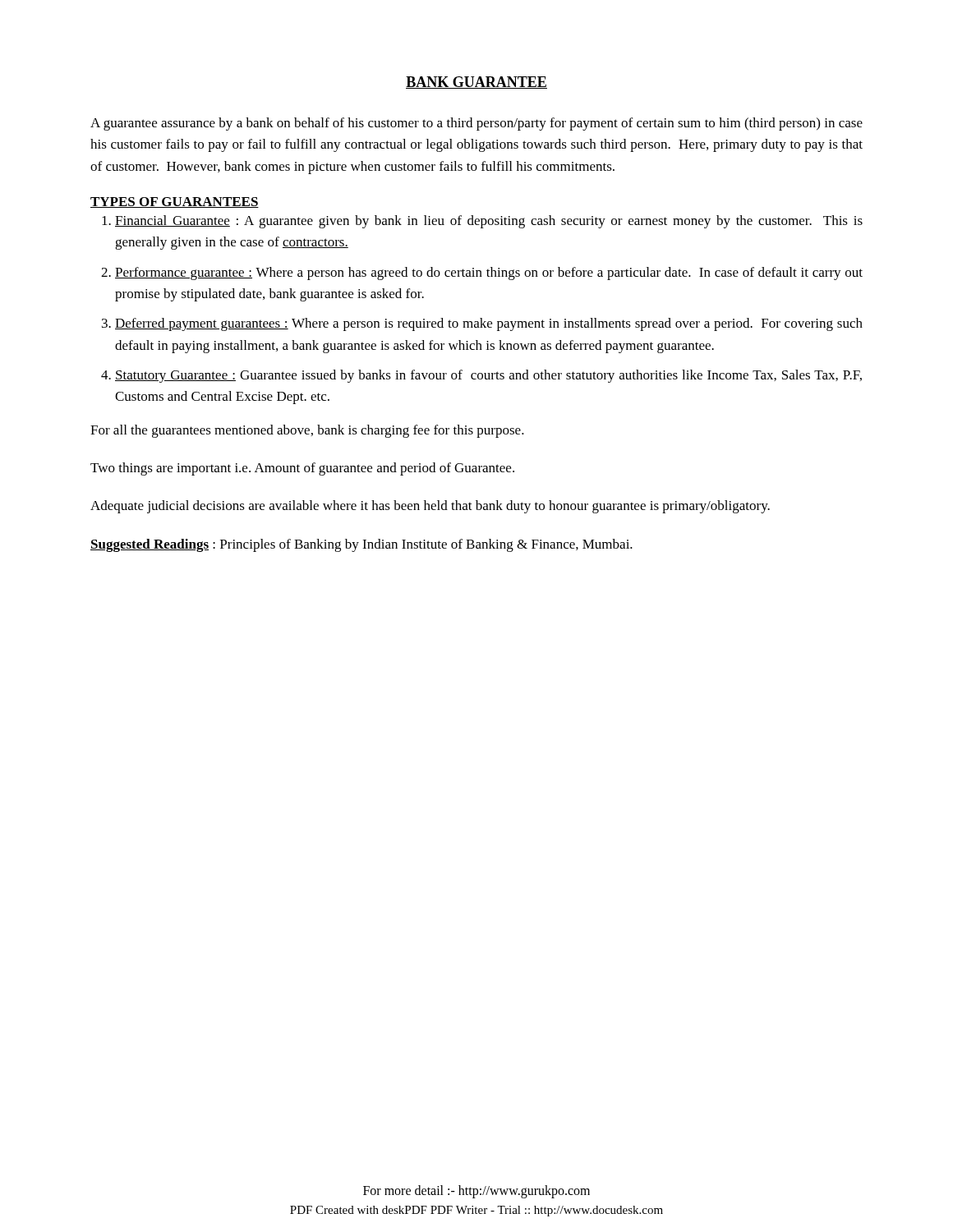Click on the passage starting "For all the guarantees mentioned above, bank"
The image size is (953, 1232).
click(307, 430)
